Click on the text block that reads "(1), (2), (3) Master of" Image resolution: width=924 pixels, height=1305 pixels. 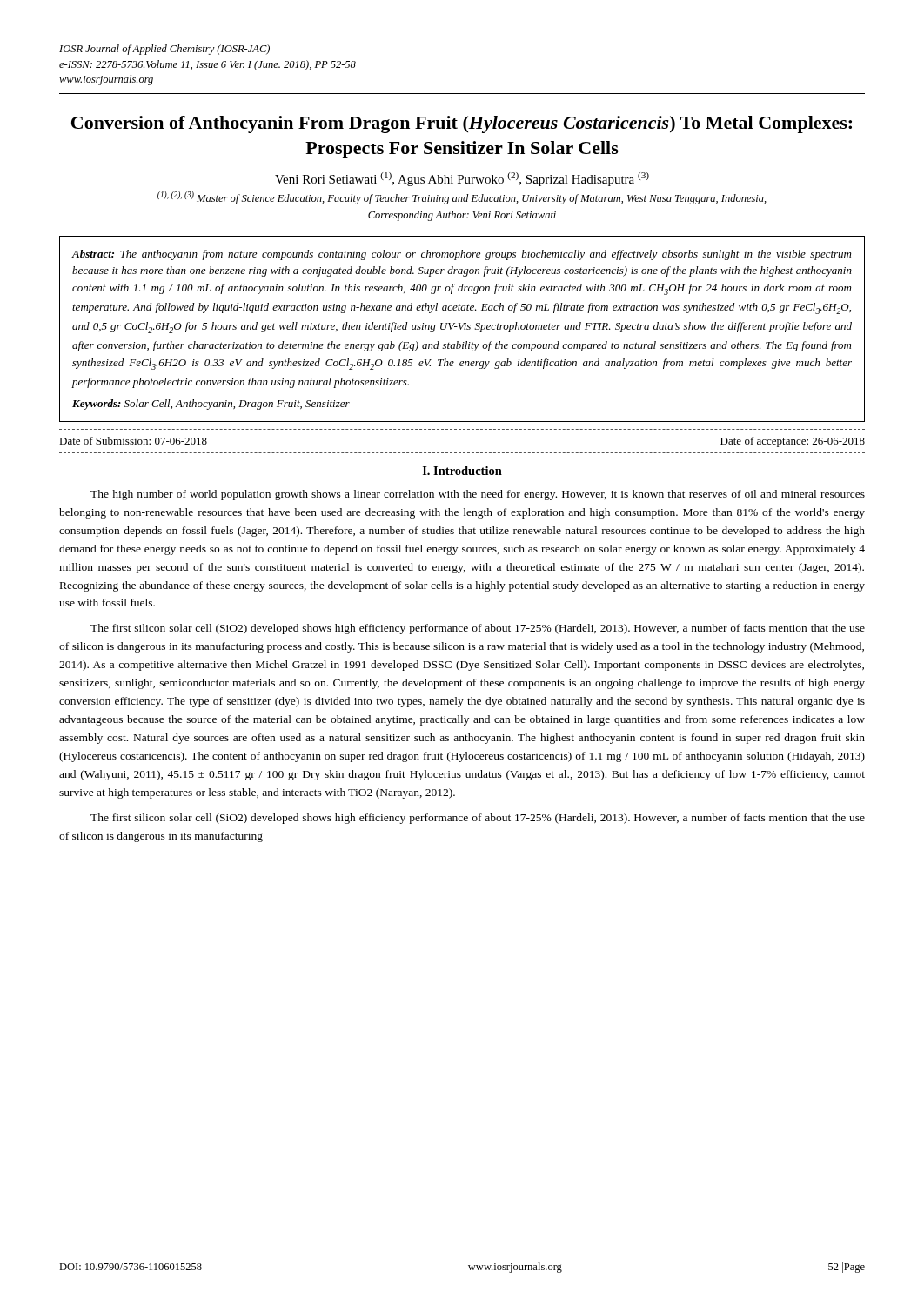click(462, 206)
